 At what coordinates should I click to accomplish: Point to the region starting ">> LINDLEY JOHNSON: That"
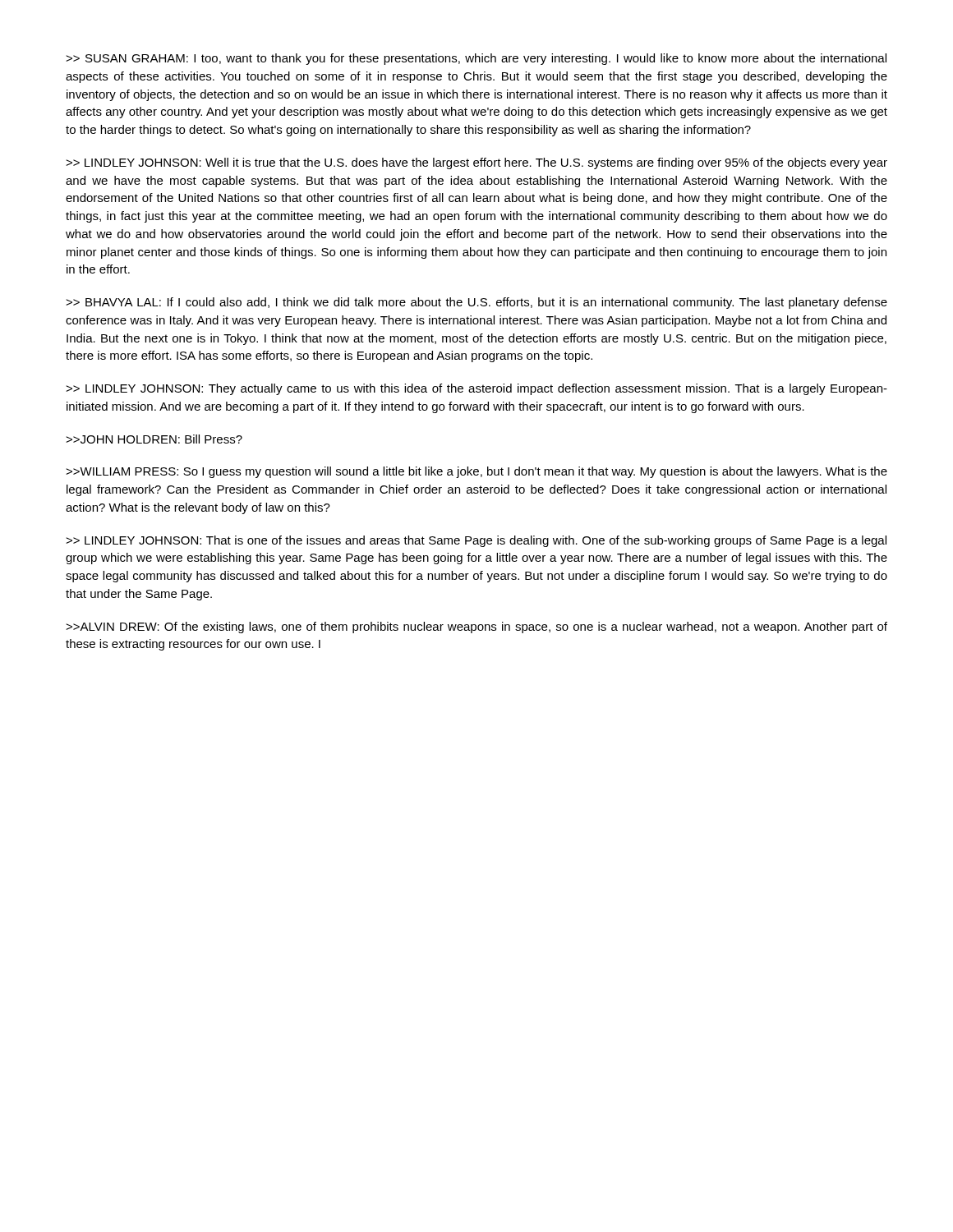476,566
